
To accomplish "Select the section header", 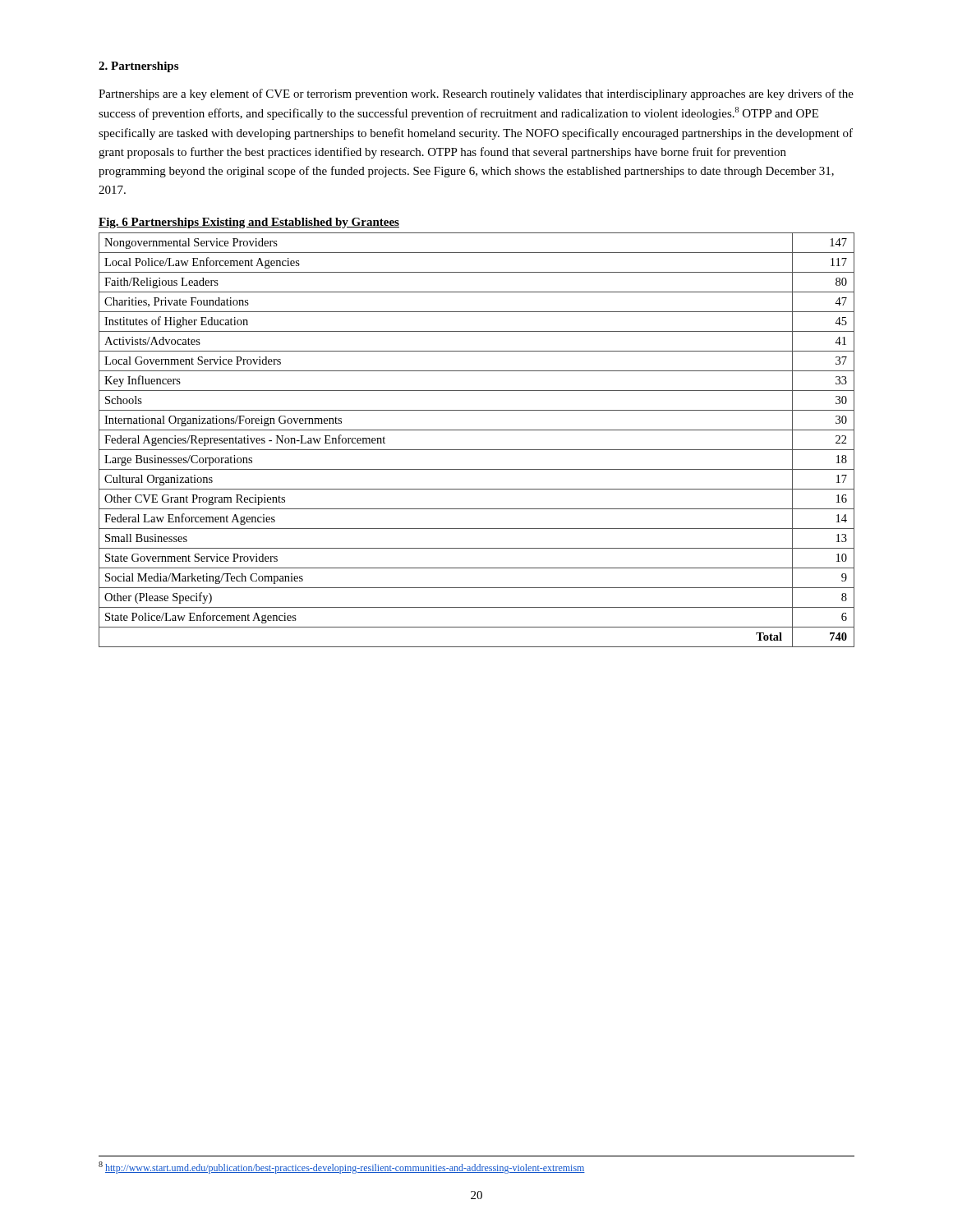I will pyautogui.click(x=139, y=66).
